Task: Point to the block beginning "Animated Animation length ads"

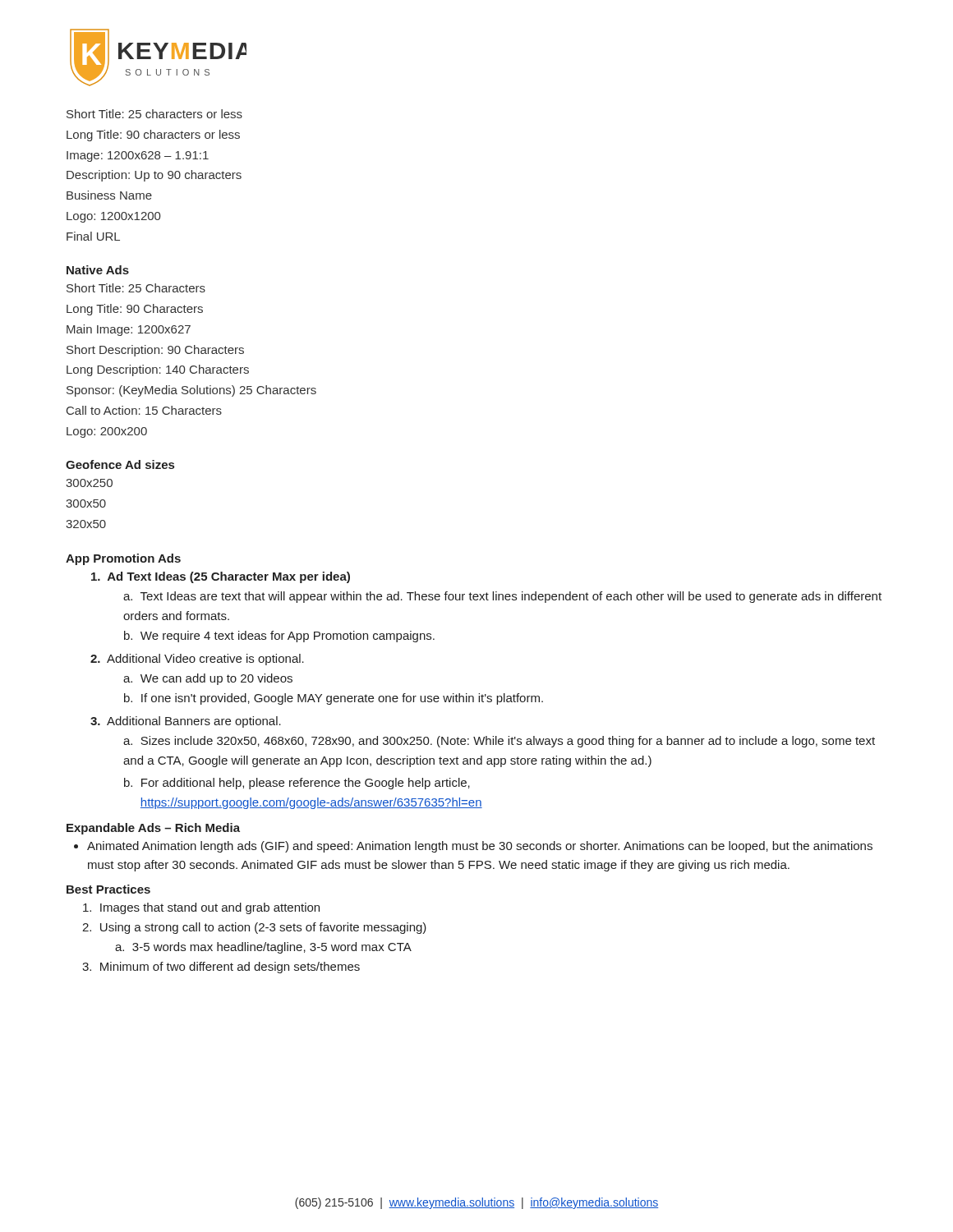Action: (476, 855)
